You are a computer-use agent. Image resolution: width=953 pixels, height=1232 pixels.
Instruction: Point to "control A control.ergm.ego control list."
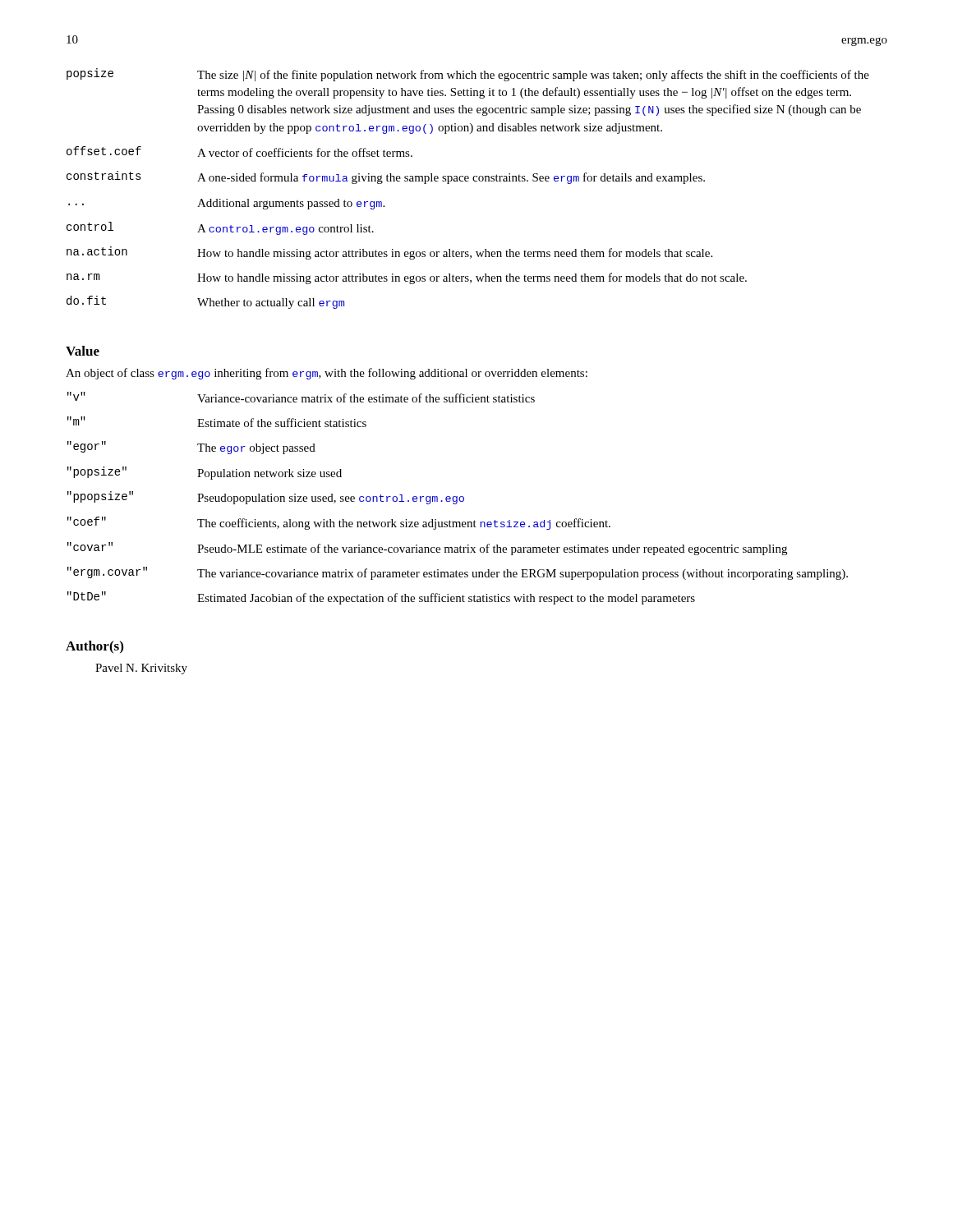click(x=220, y=228)
